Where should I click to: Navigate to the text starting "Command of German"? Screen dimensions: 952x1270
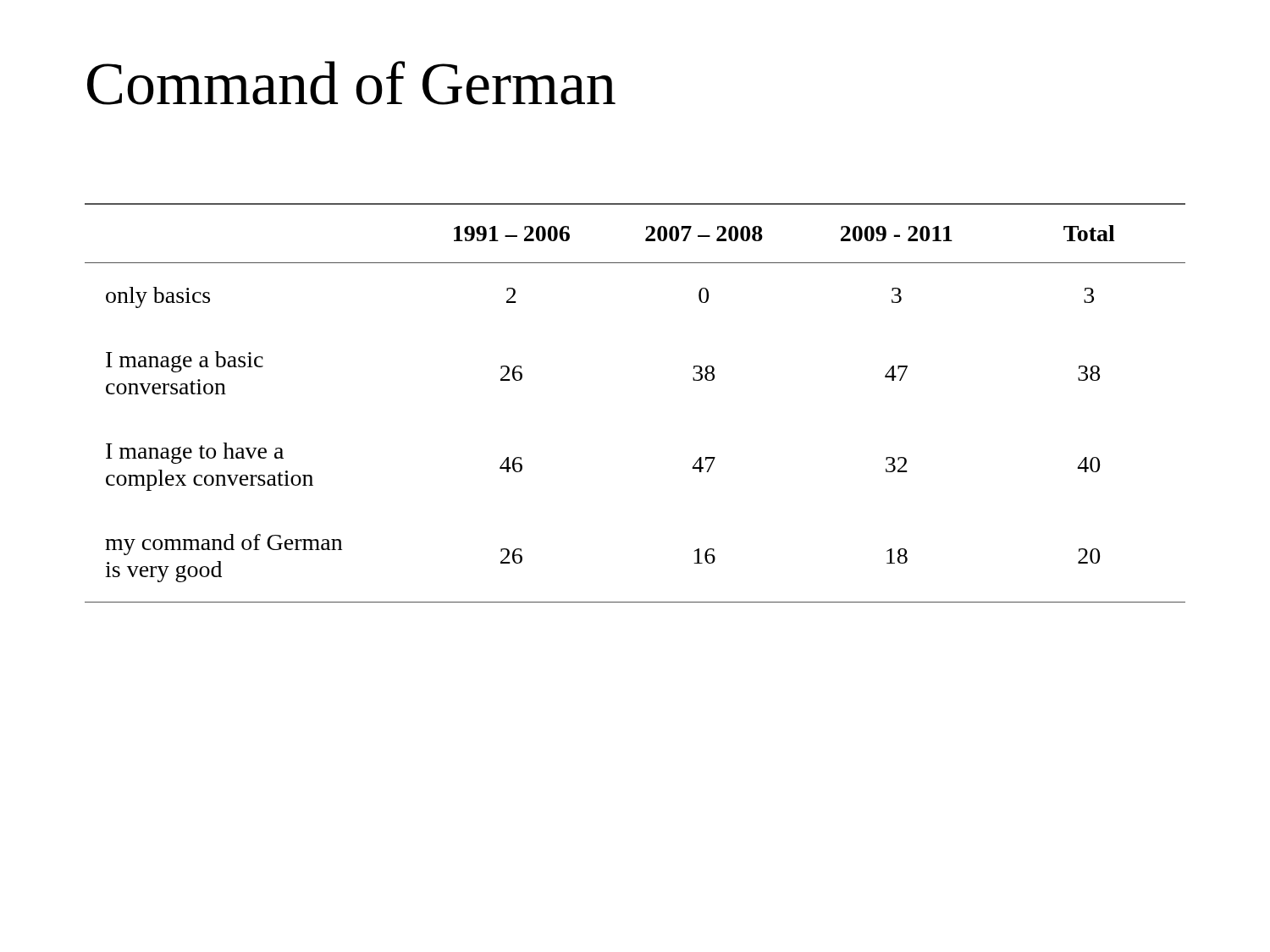350,84
